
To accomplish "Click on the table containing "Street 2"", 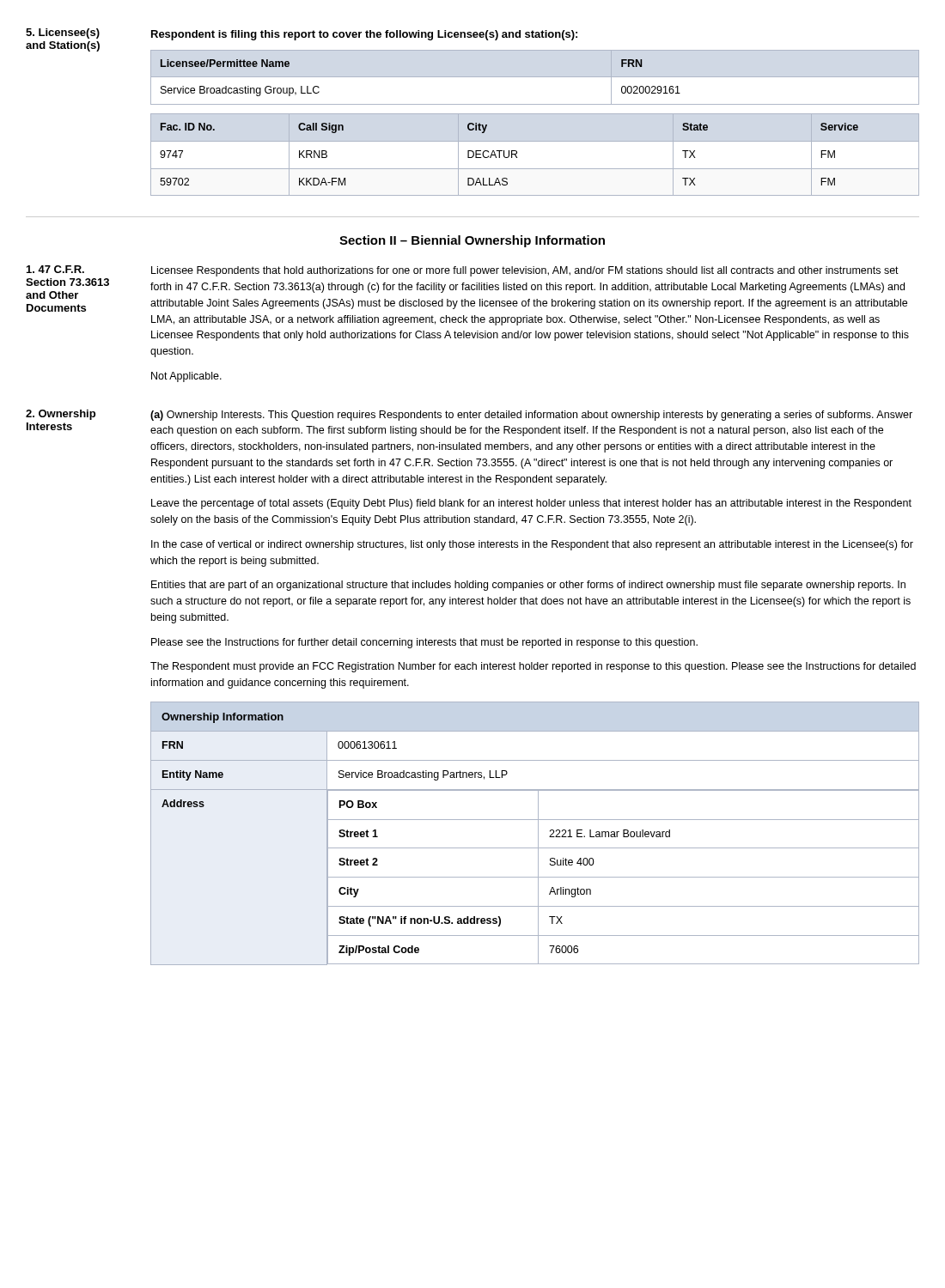I will (535, 833).
